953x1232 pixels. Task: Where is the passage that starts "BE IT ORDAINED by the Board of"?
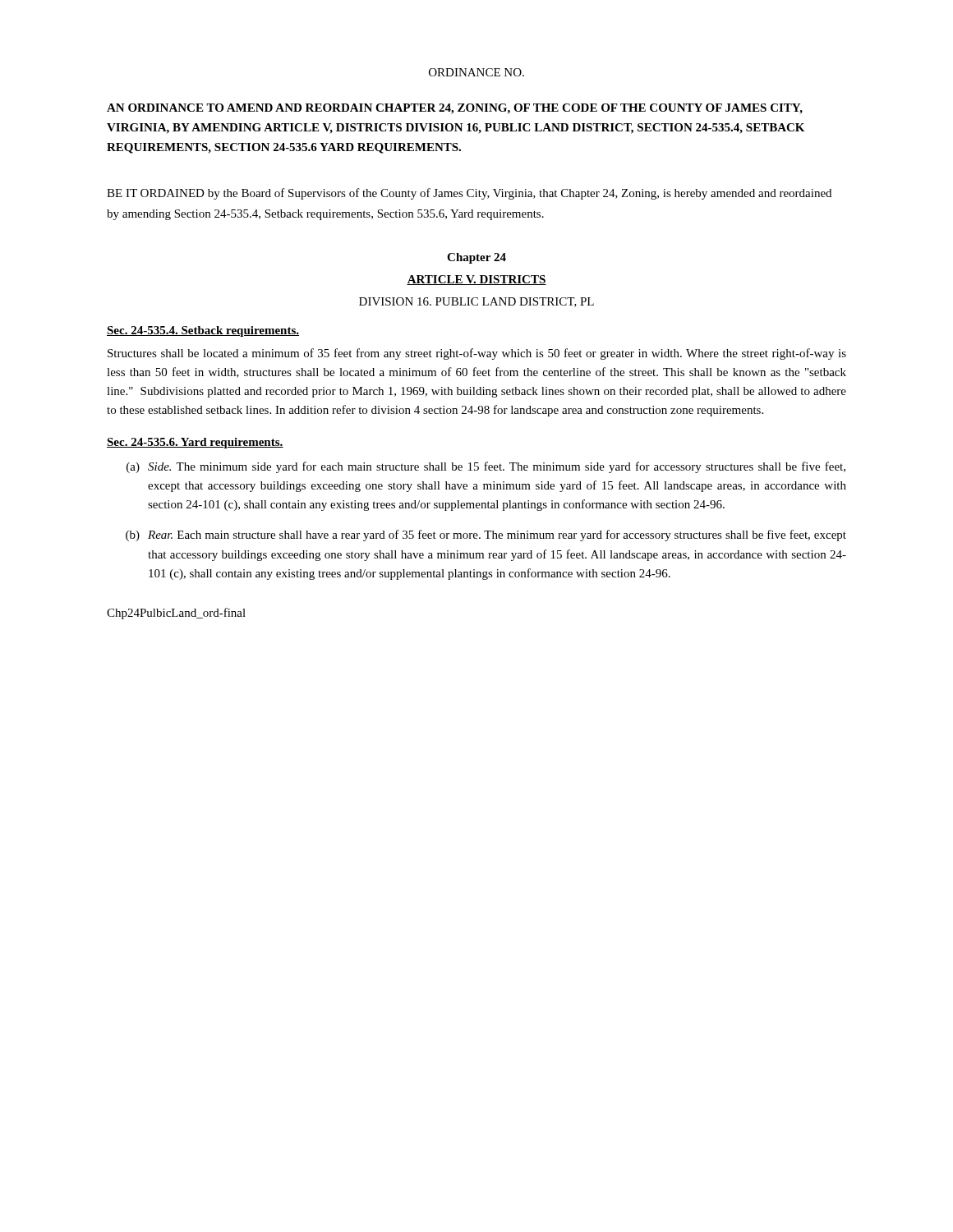click(469, 203)
